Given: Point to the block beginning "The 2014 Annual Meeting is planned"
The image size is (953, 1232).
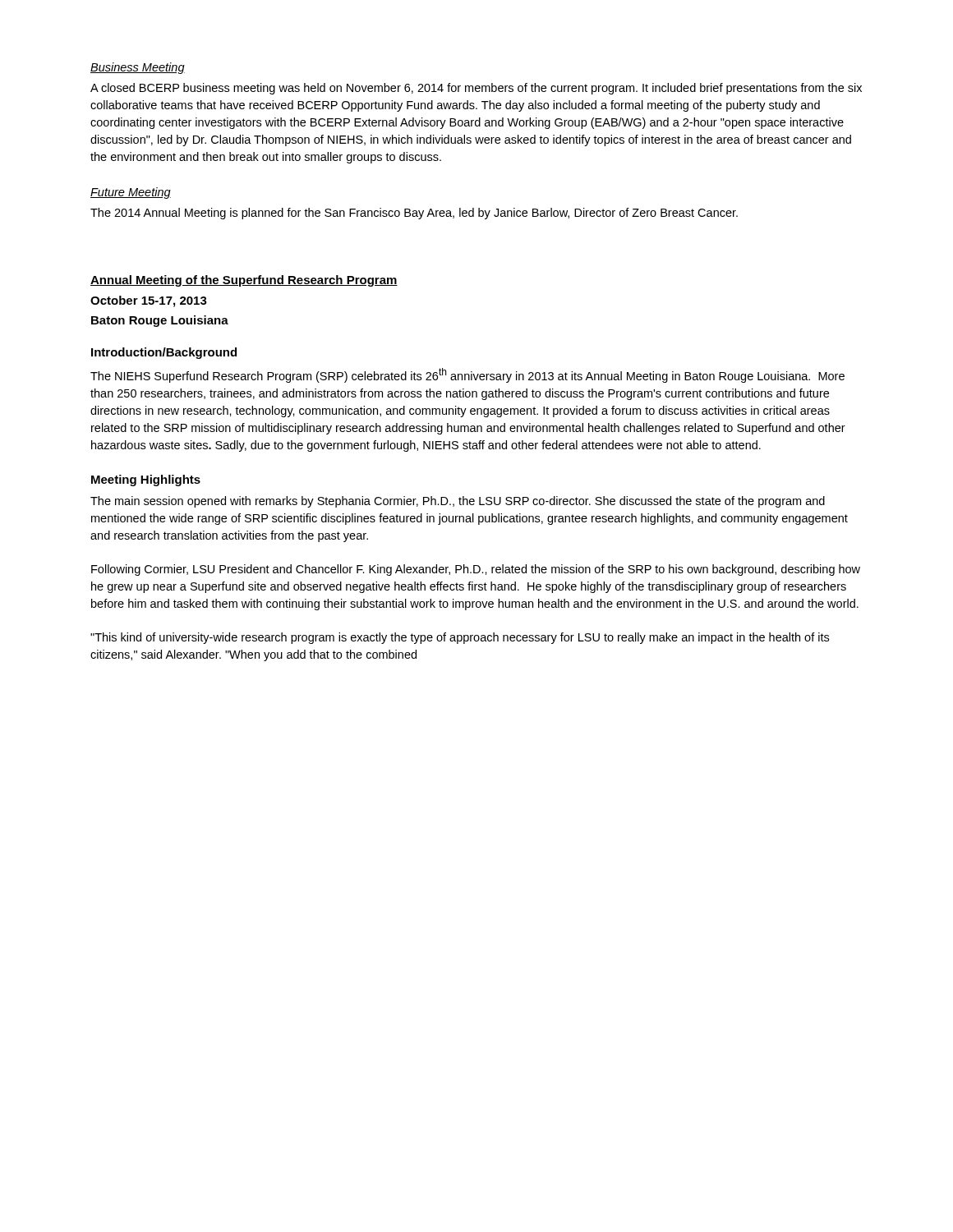Looking at the screenshot, I should tap(476, 213).
